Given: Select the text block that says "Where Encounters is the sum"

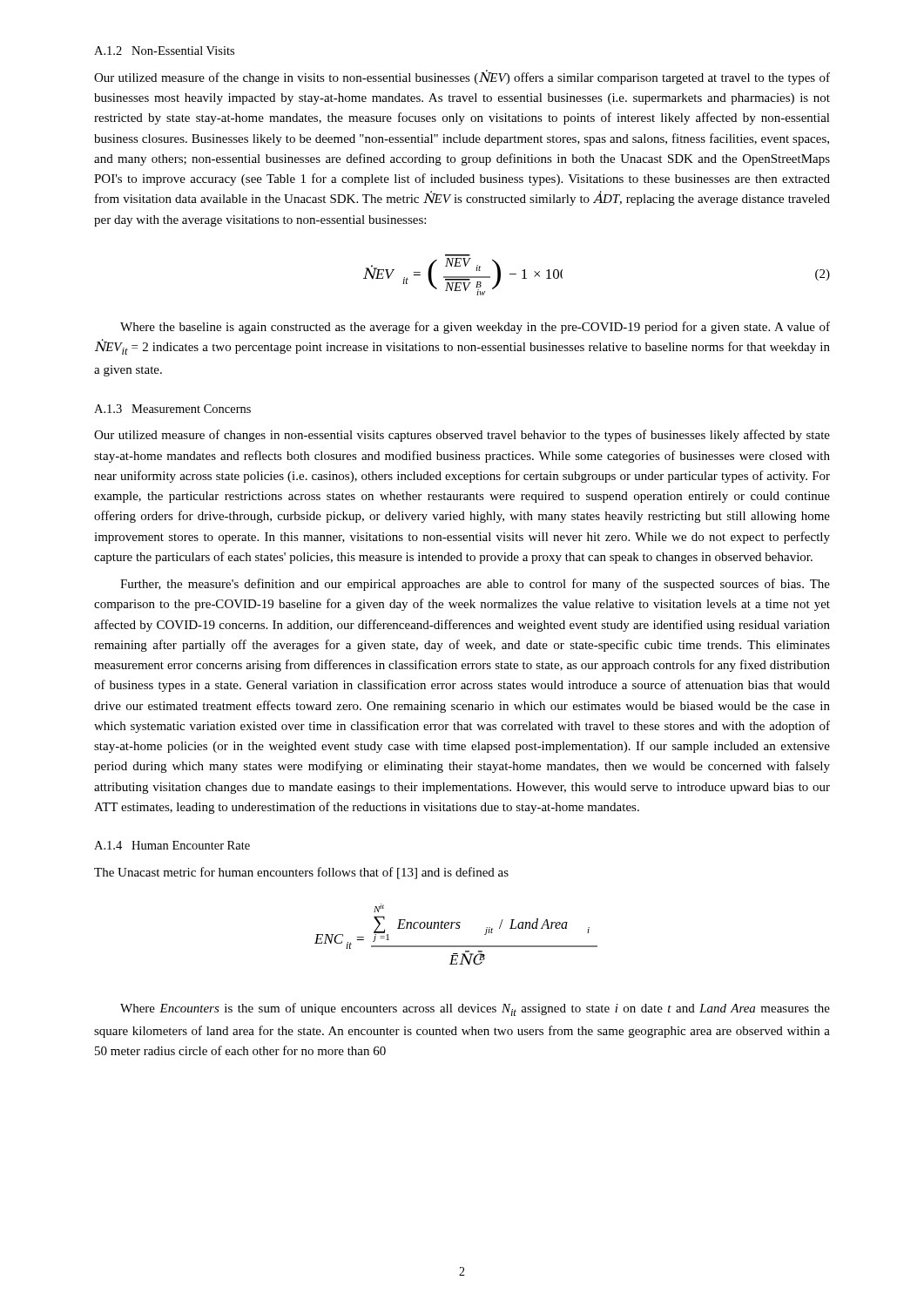Looking at the screenshot, I should 462,1030.
